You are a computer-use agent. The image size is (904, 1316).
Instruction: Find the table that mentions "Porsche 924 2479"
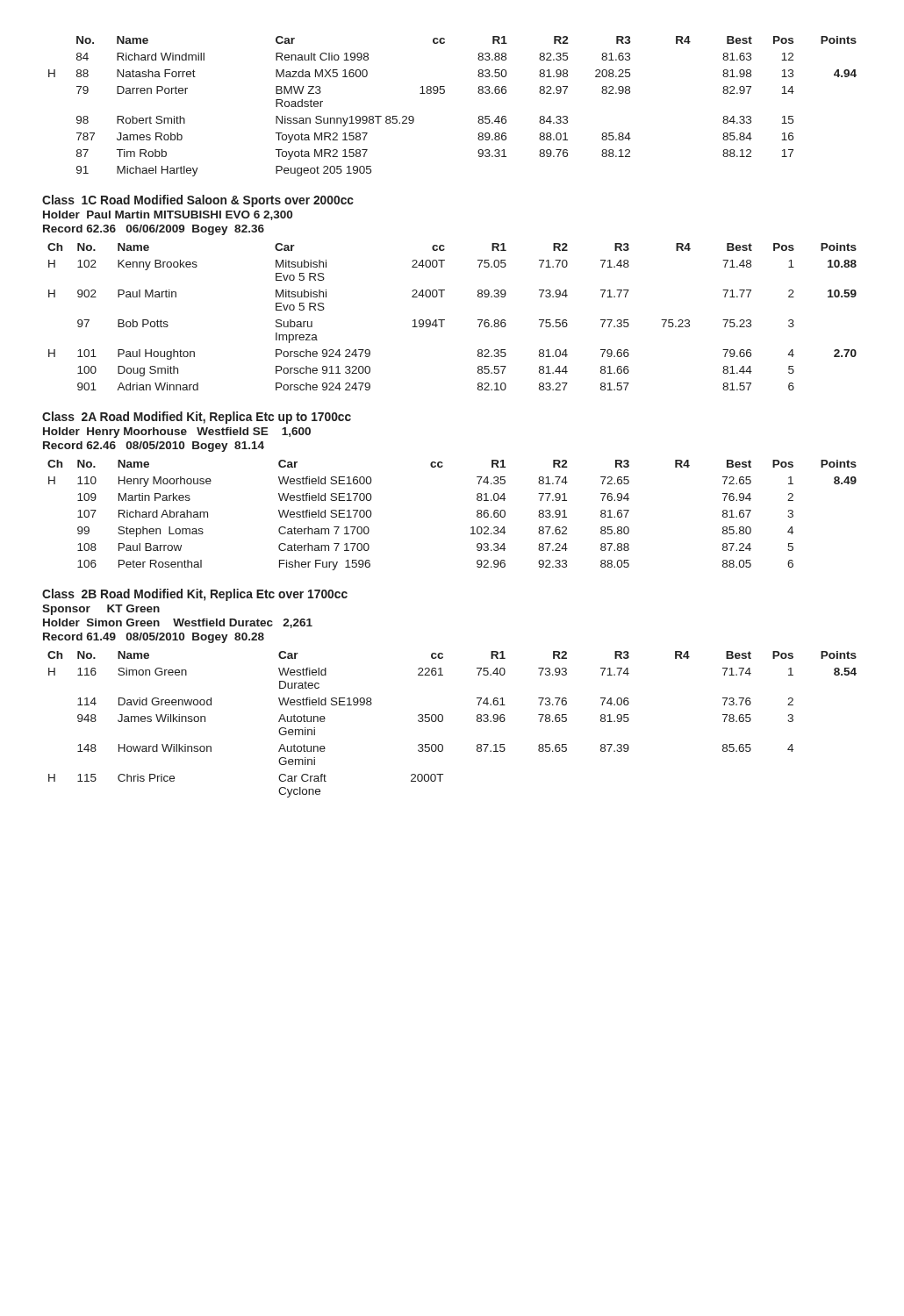coord(452,317)
